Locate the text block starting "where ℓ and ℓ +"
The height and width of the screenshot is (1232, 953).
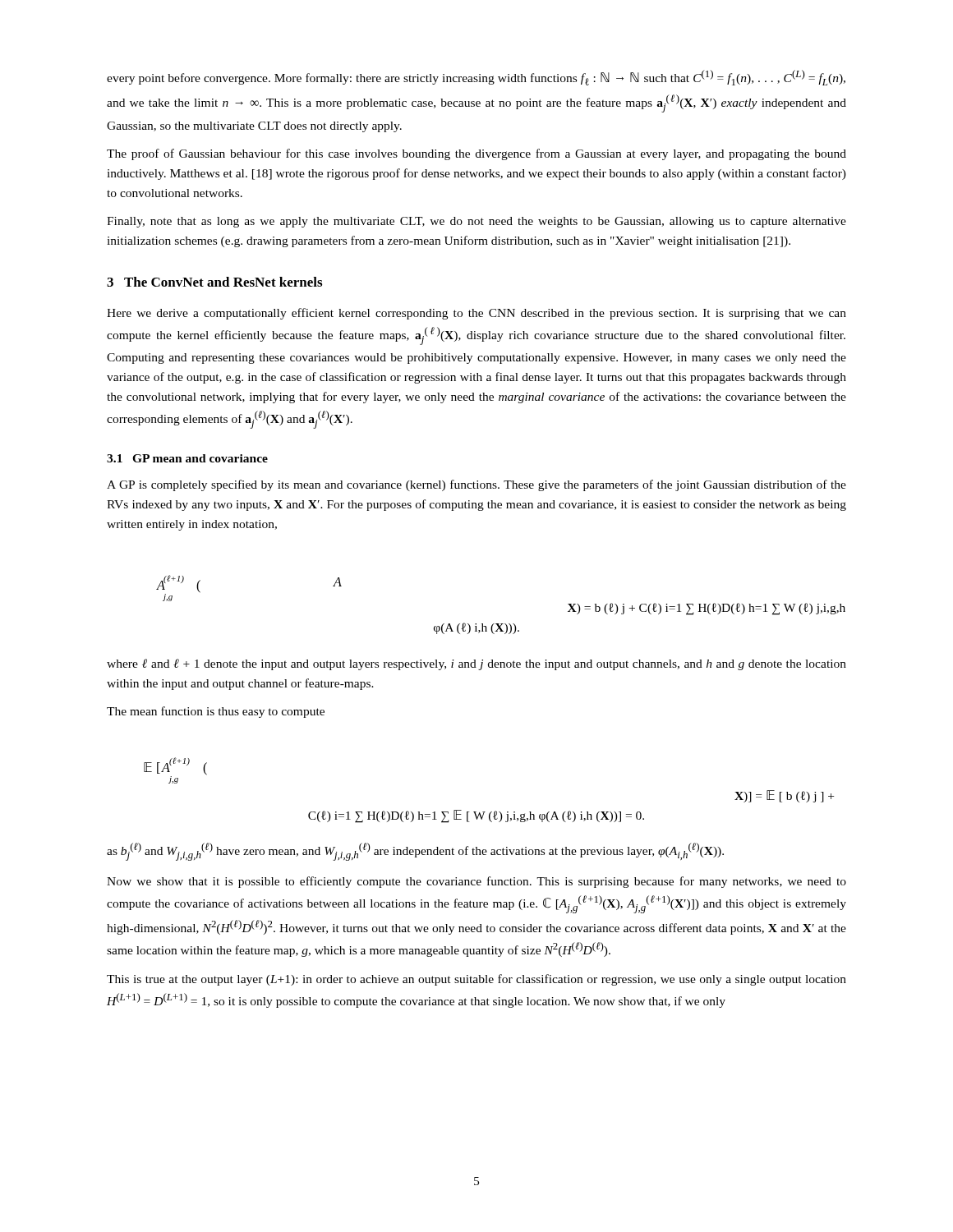coord(476,673)
